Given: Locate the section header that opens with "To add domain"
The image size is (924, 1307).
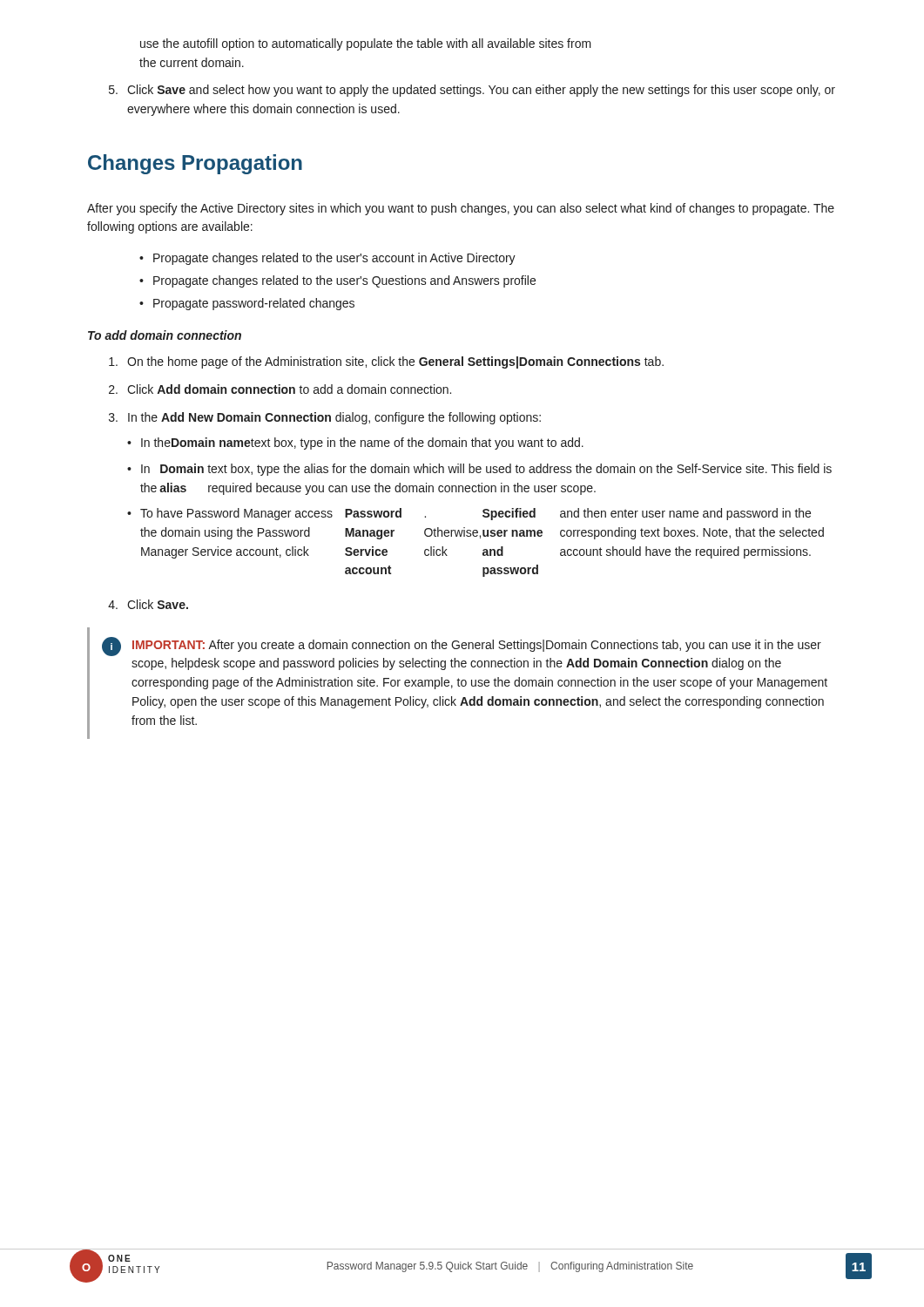Looking at the screenshot, I should (x=164, y=336).
